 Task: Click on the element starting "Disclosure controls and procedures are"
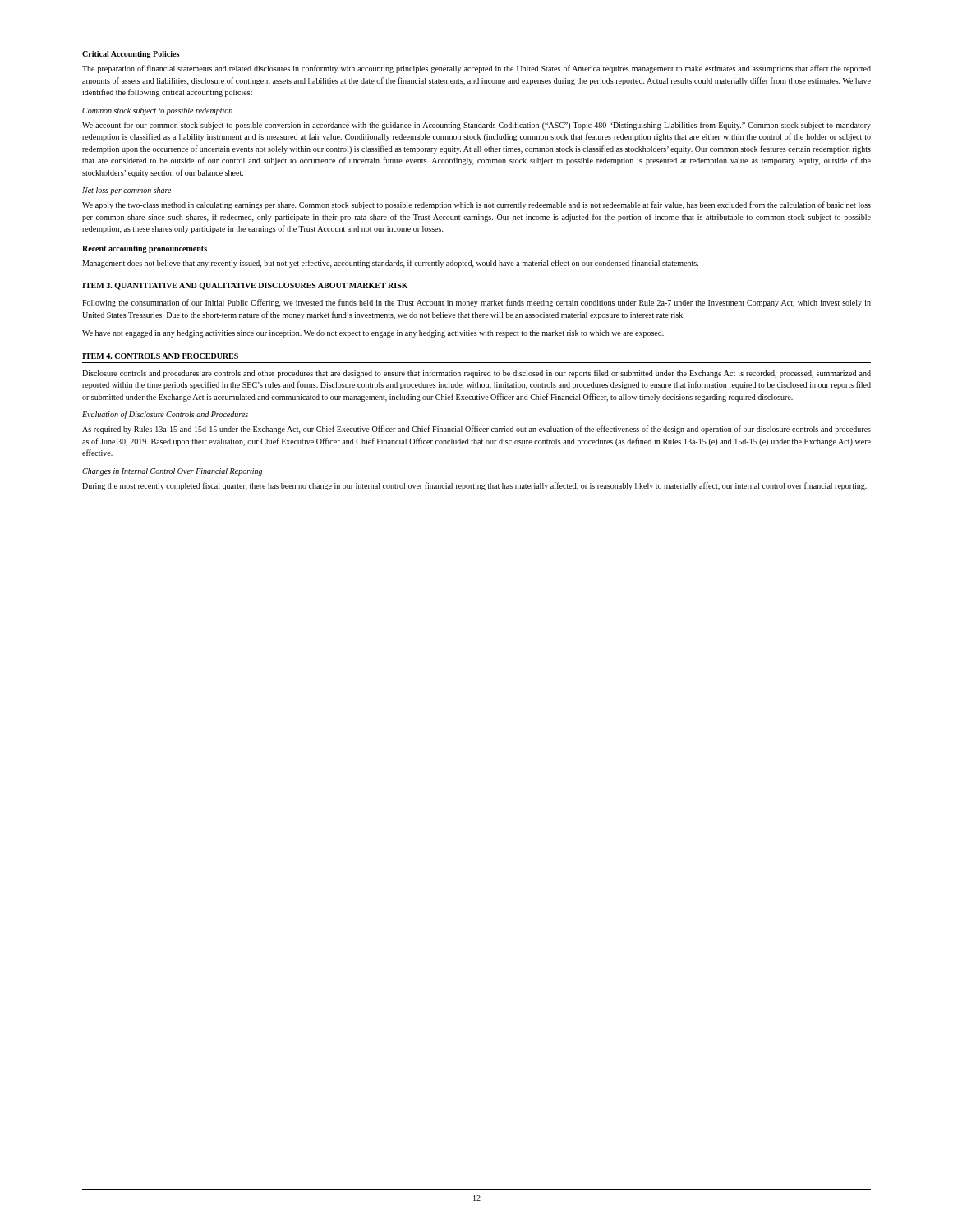476,385
